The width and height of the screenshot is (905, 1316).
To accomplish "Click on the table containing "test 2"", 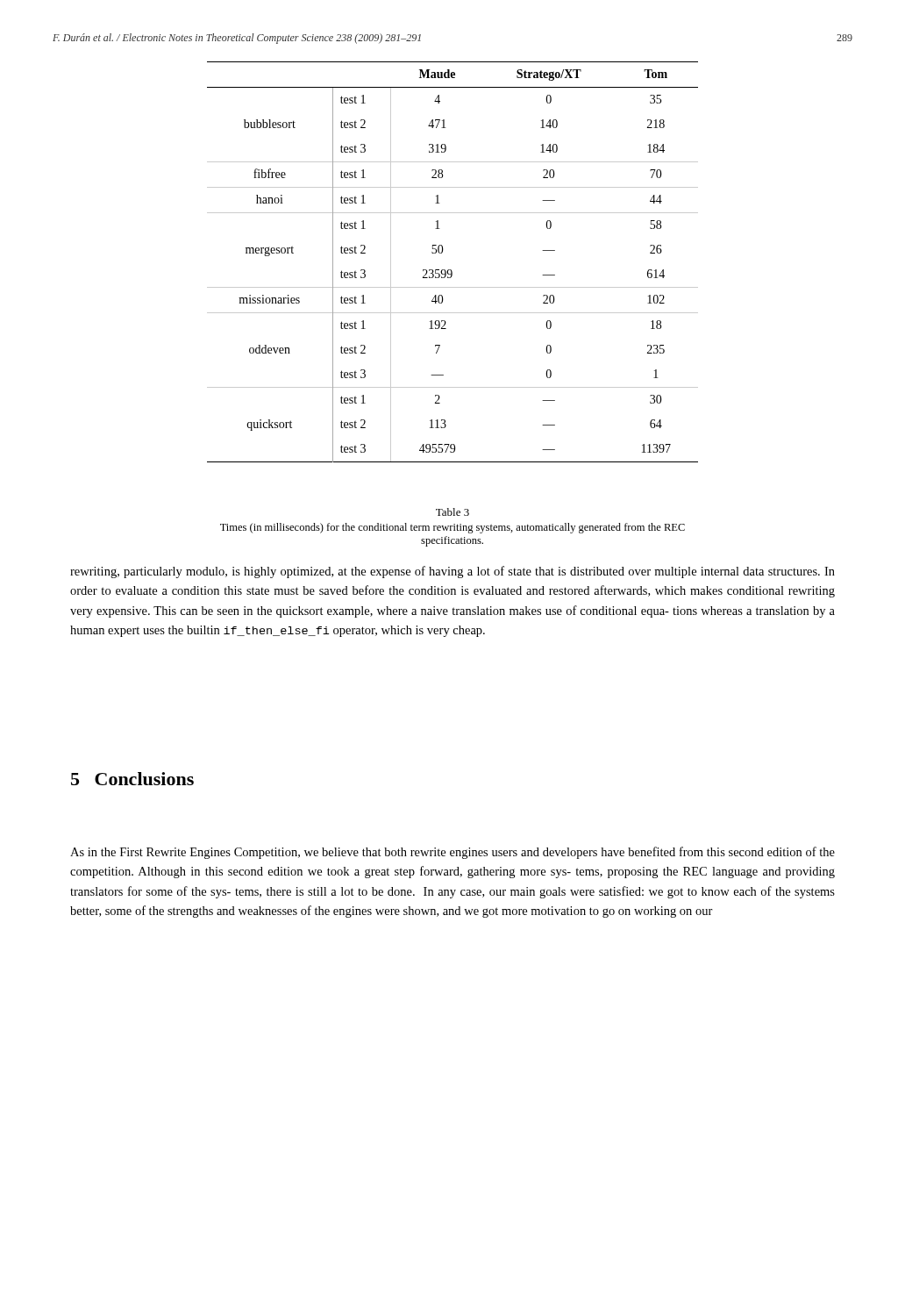I will (452, 262).
